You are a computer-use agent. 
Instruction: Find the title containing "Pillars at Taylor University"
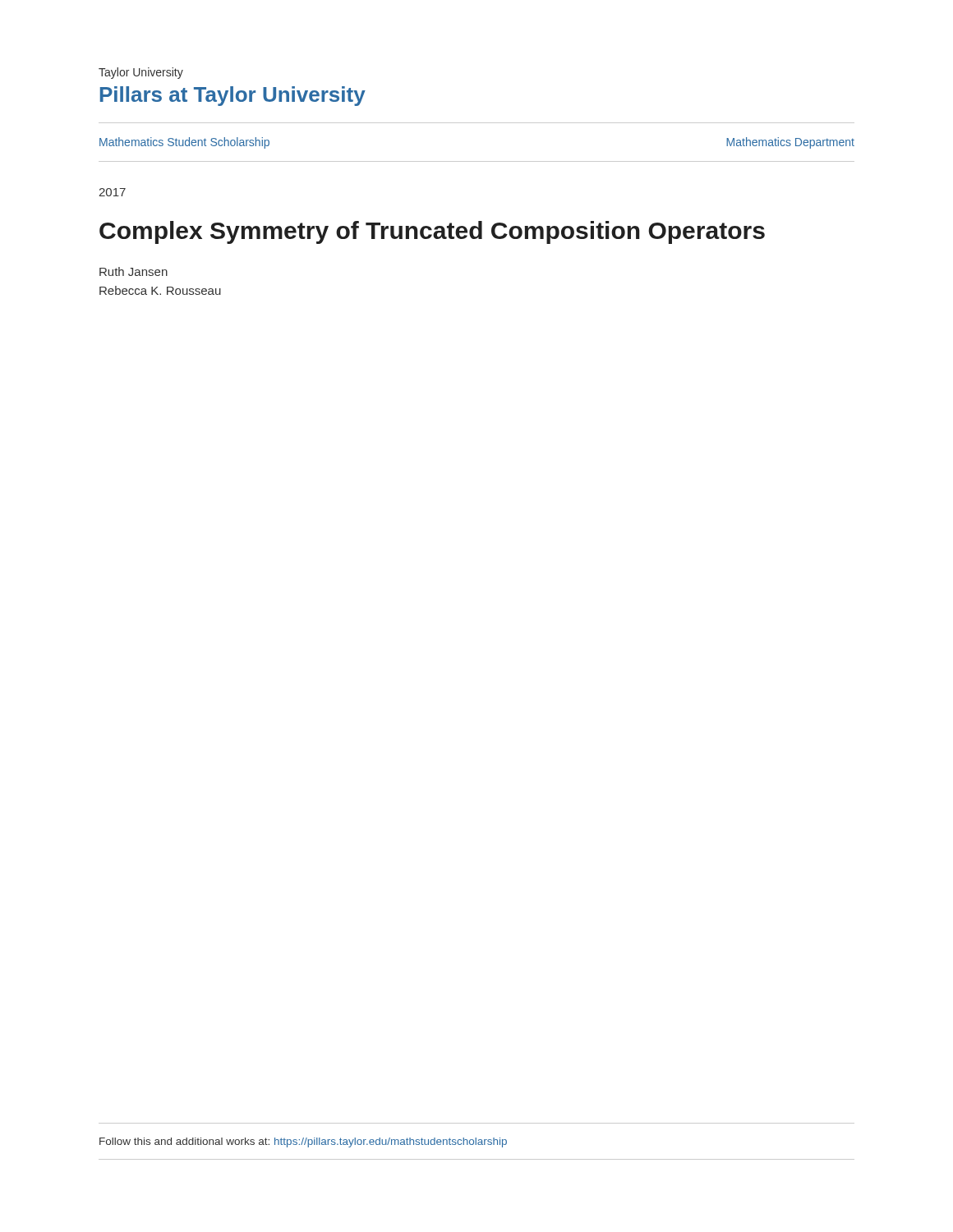click(232, 94)
